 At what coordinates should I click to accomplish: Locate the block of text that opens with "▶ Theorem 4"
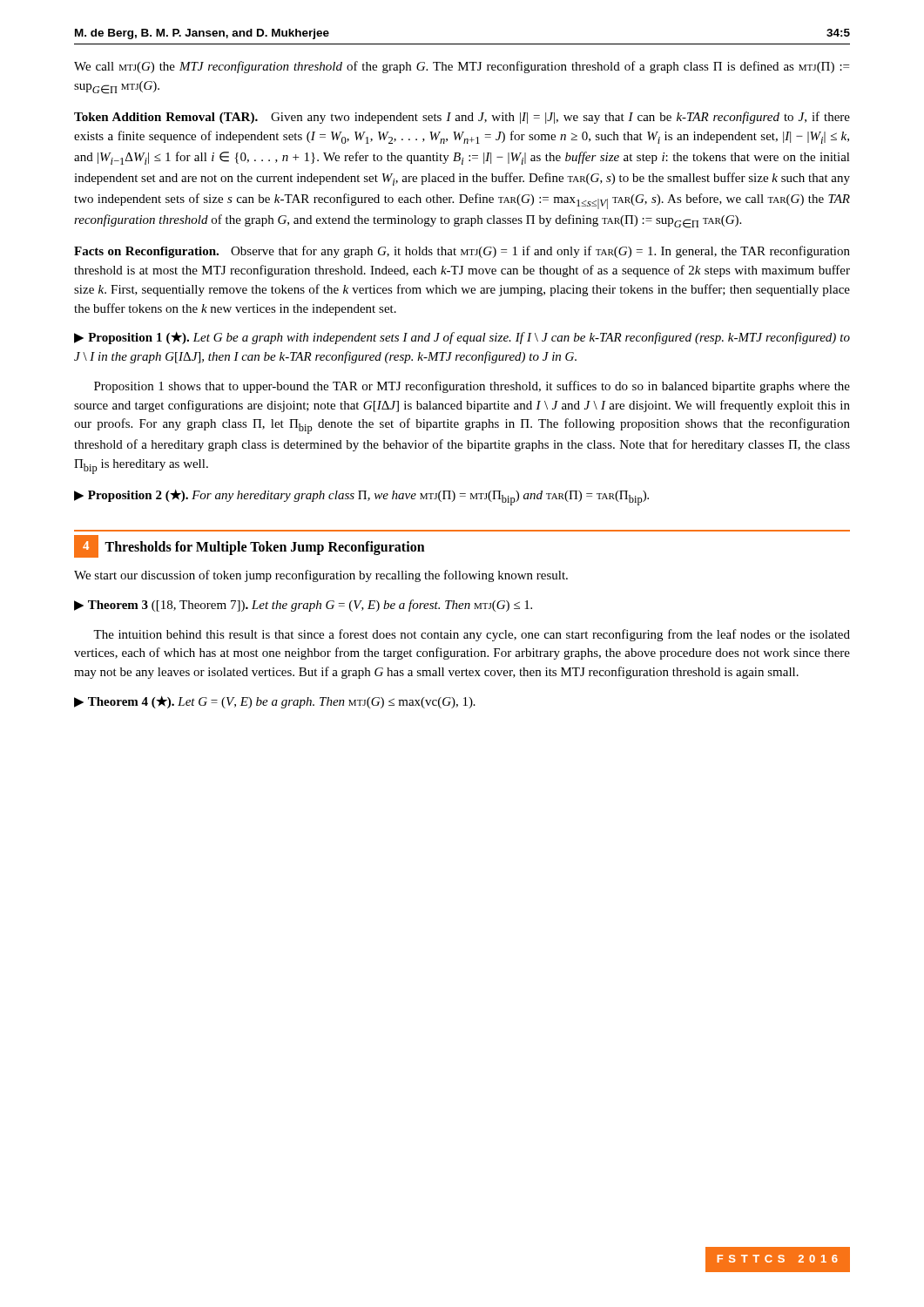[x=275, y=701]
